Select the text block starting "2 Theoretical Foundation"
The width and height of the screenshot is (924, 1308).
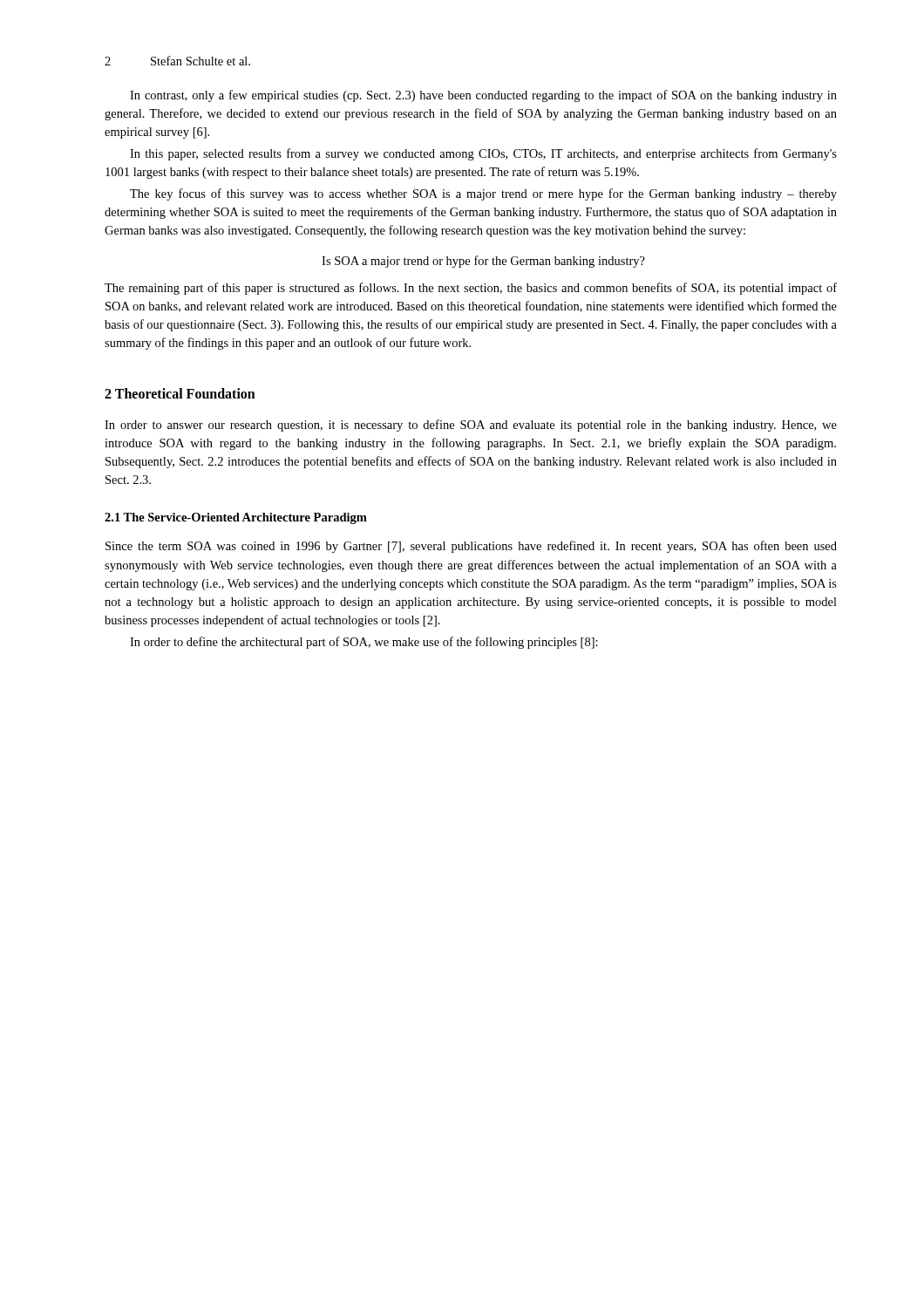coord(180,394)
